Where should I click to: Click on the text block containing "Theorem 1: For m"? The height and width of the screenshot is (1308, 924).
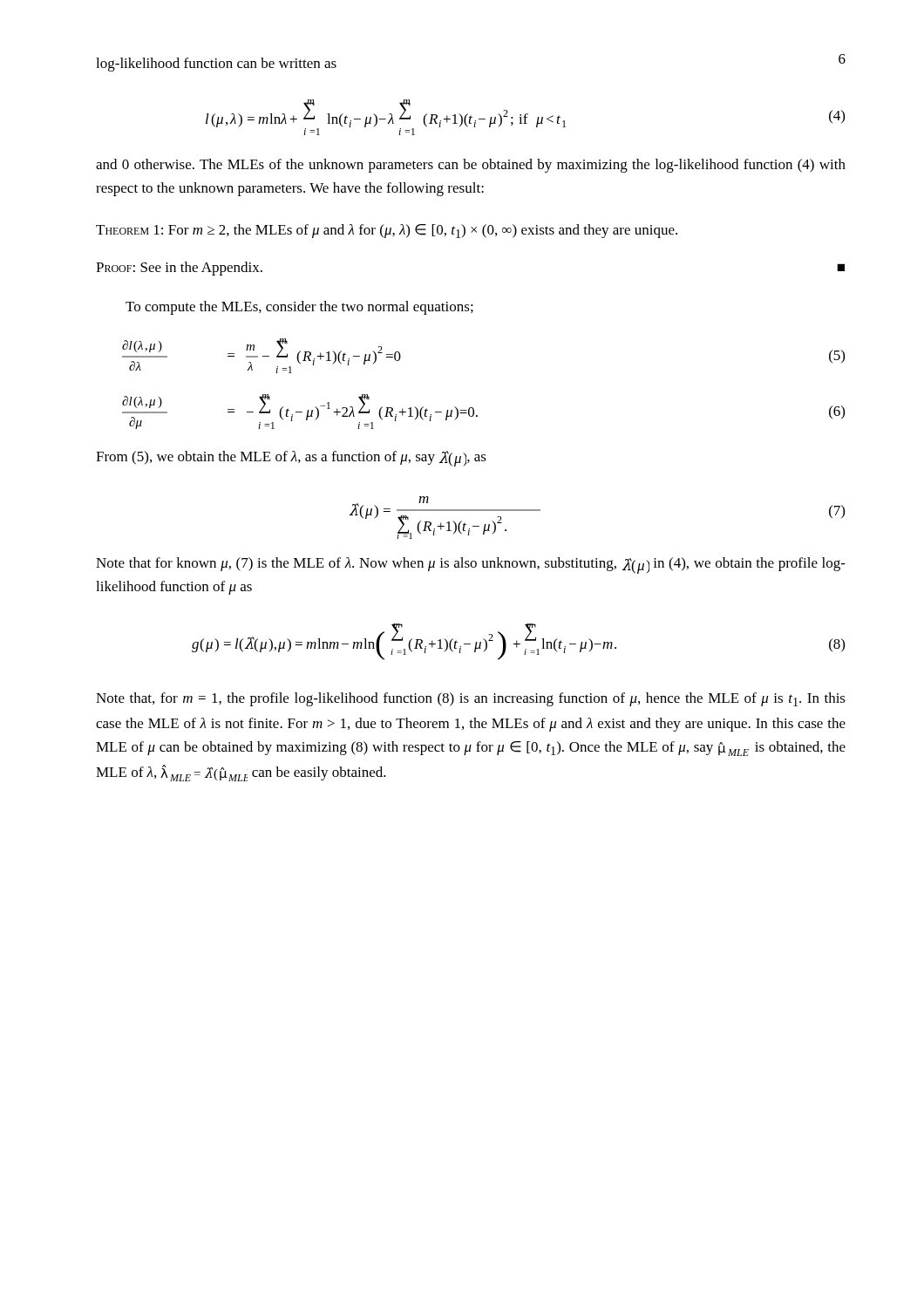(x=471, y=232)
